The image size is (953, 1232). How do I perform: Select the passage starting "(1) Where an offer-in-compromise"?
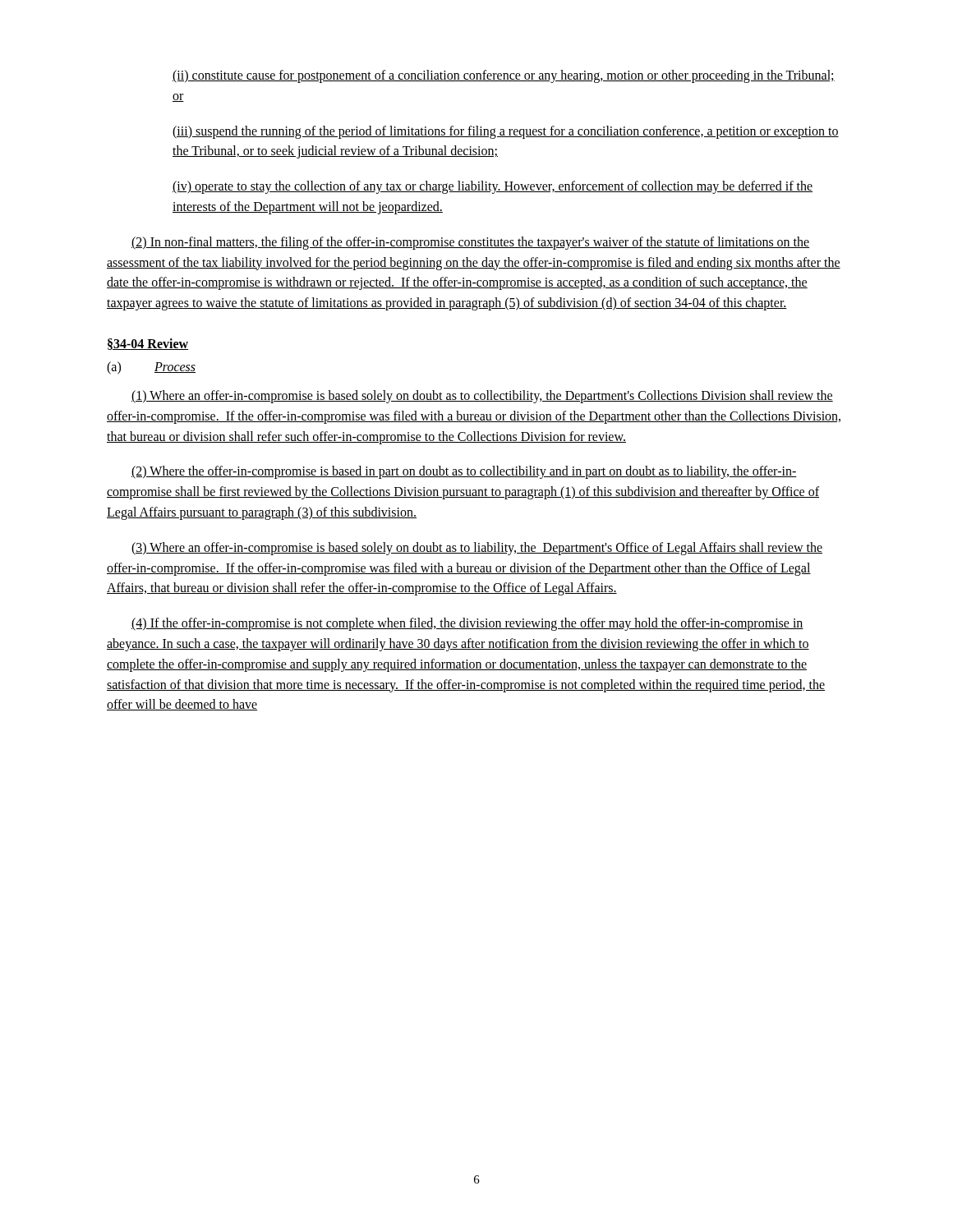tap(474, 416)
